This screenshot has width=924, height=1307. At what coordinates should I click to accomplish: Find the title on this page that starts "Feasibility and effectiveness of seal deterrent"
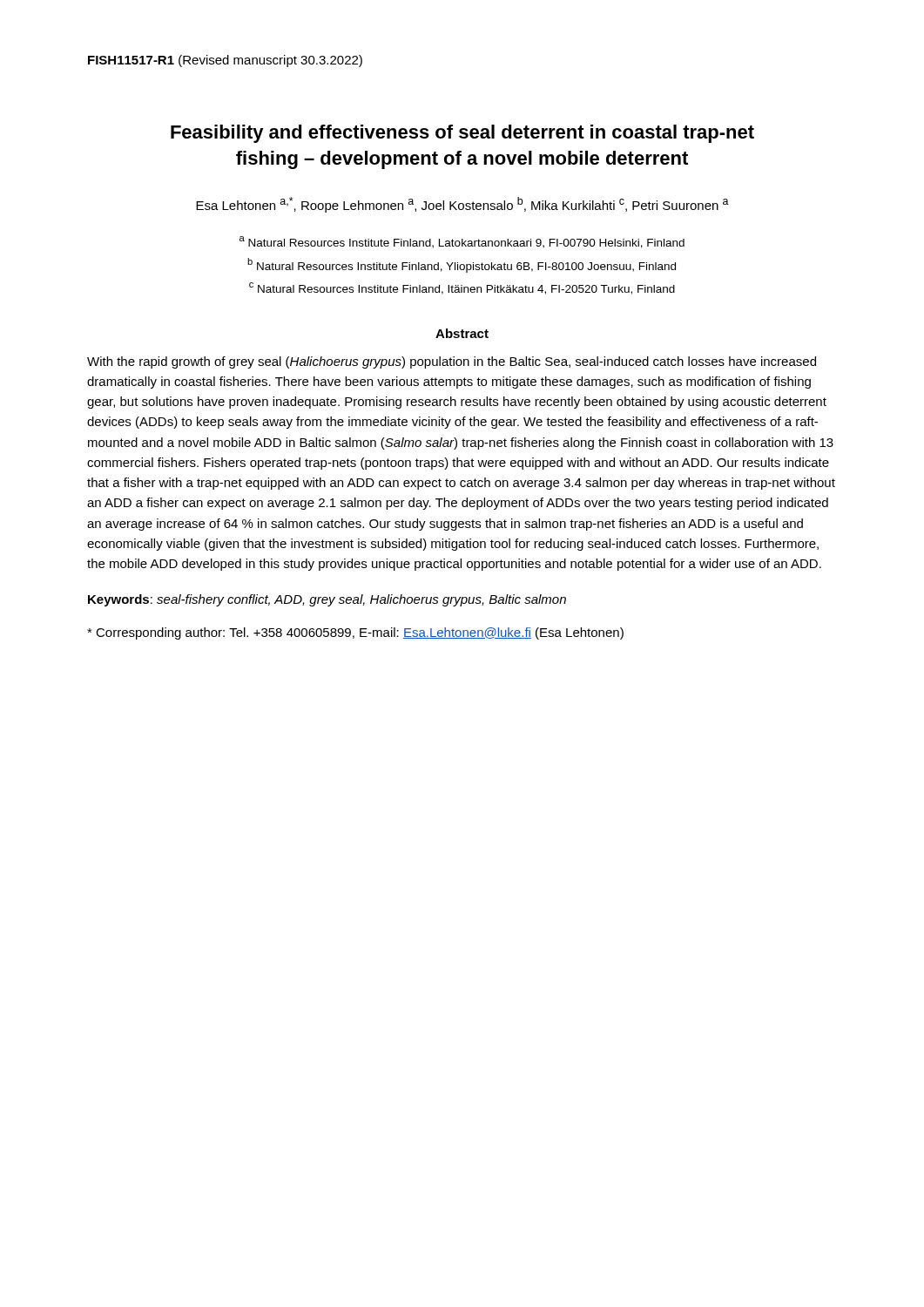(x=462, y=145)
